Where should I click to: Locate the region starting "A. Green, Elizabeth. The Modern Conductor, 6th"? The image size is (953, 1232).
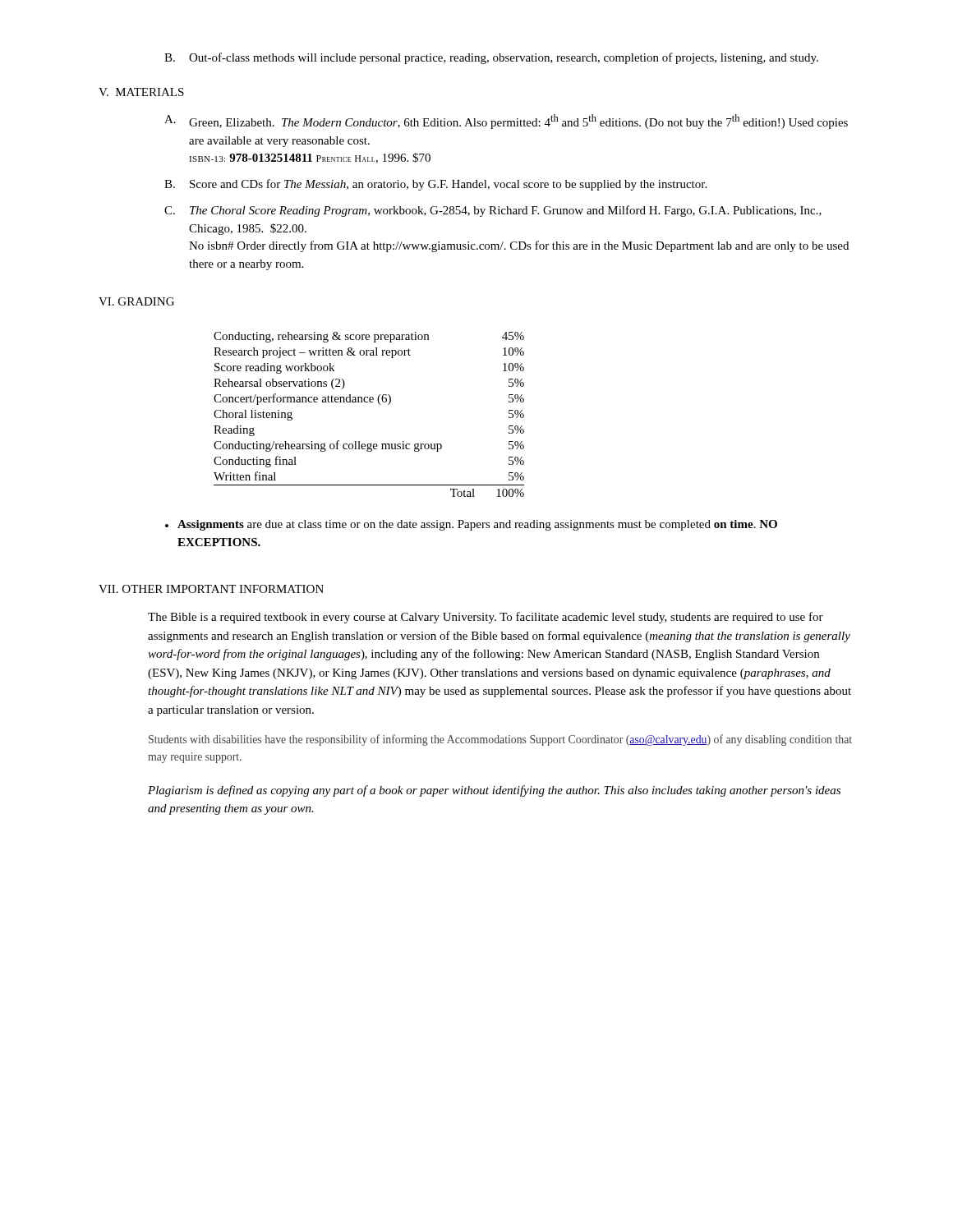tap(506, 122)
